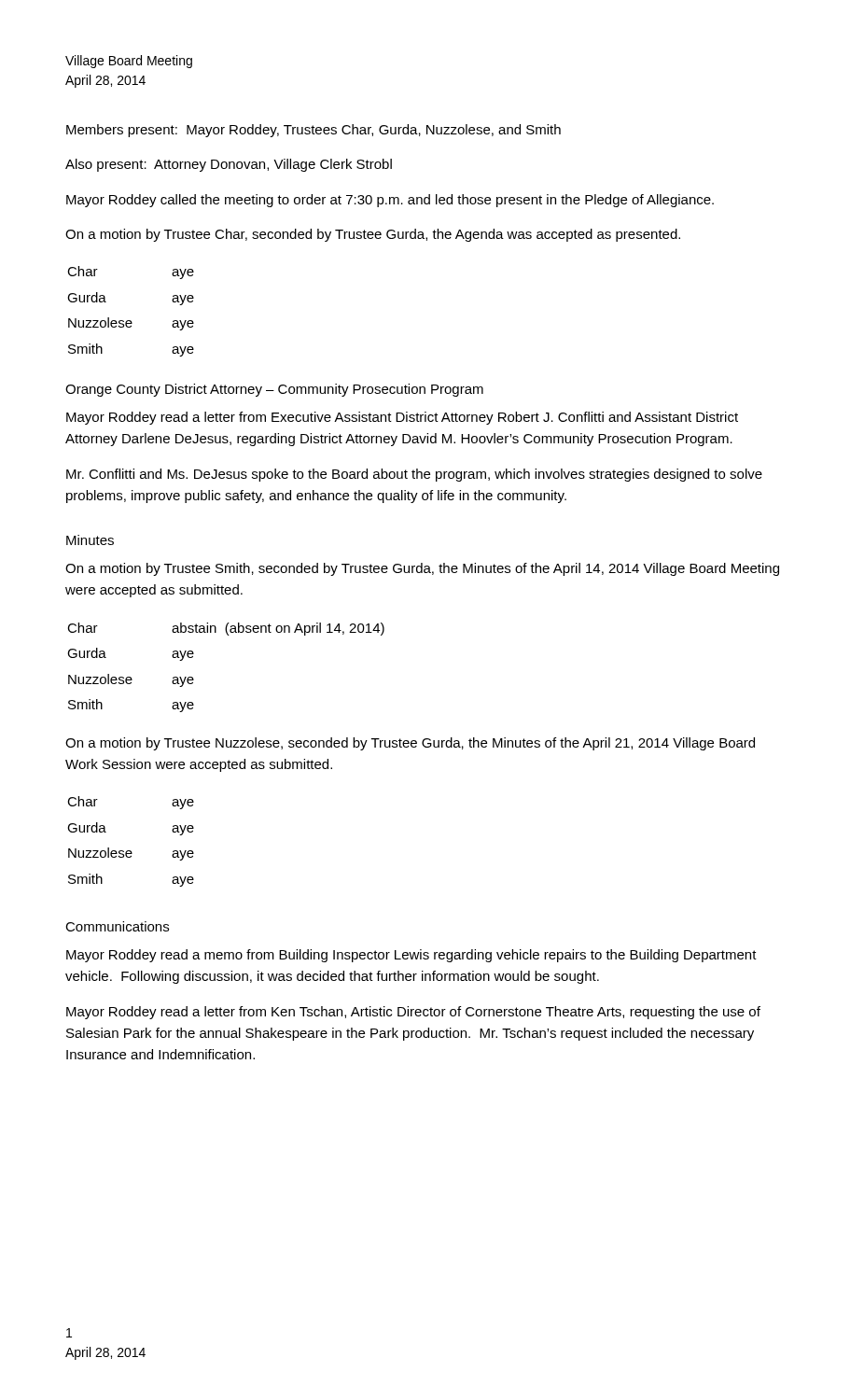Click the passage that begins "Mayor Roddey called the"
Viewport: 850px width, 1400px height.
tap(390, 199)
